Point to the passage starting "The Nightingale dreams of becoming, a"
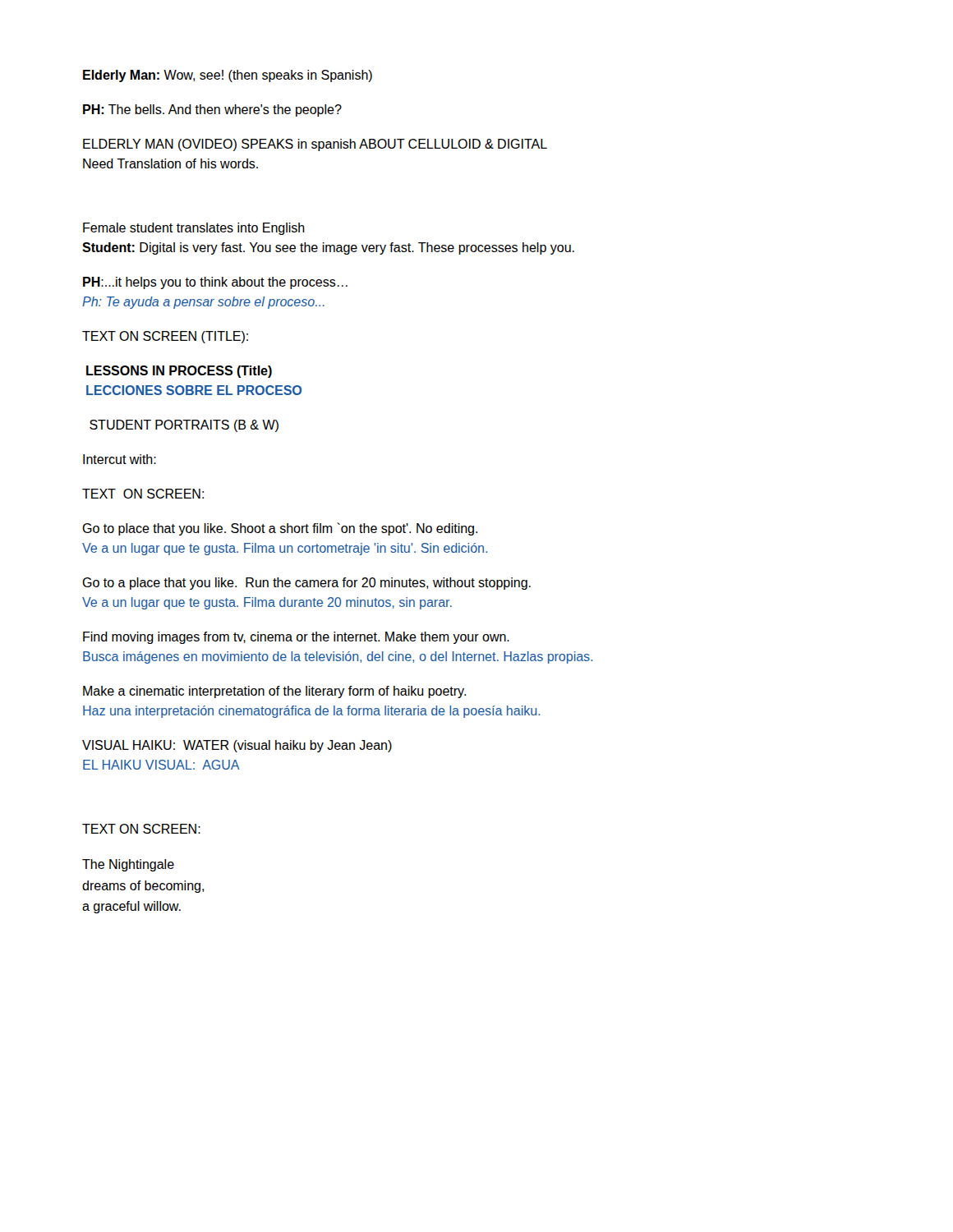Image resolution: width=953 pixels, height=1232 pixels. coord(144,886)
